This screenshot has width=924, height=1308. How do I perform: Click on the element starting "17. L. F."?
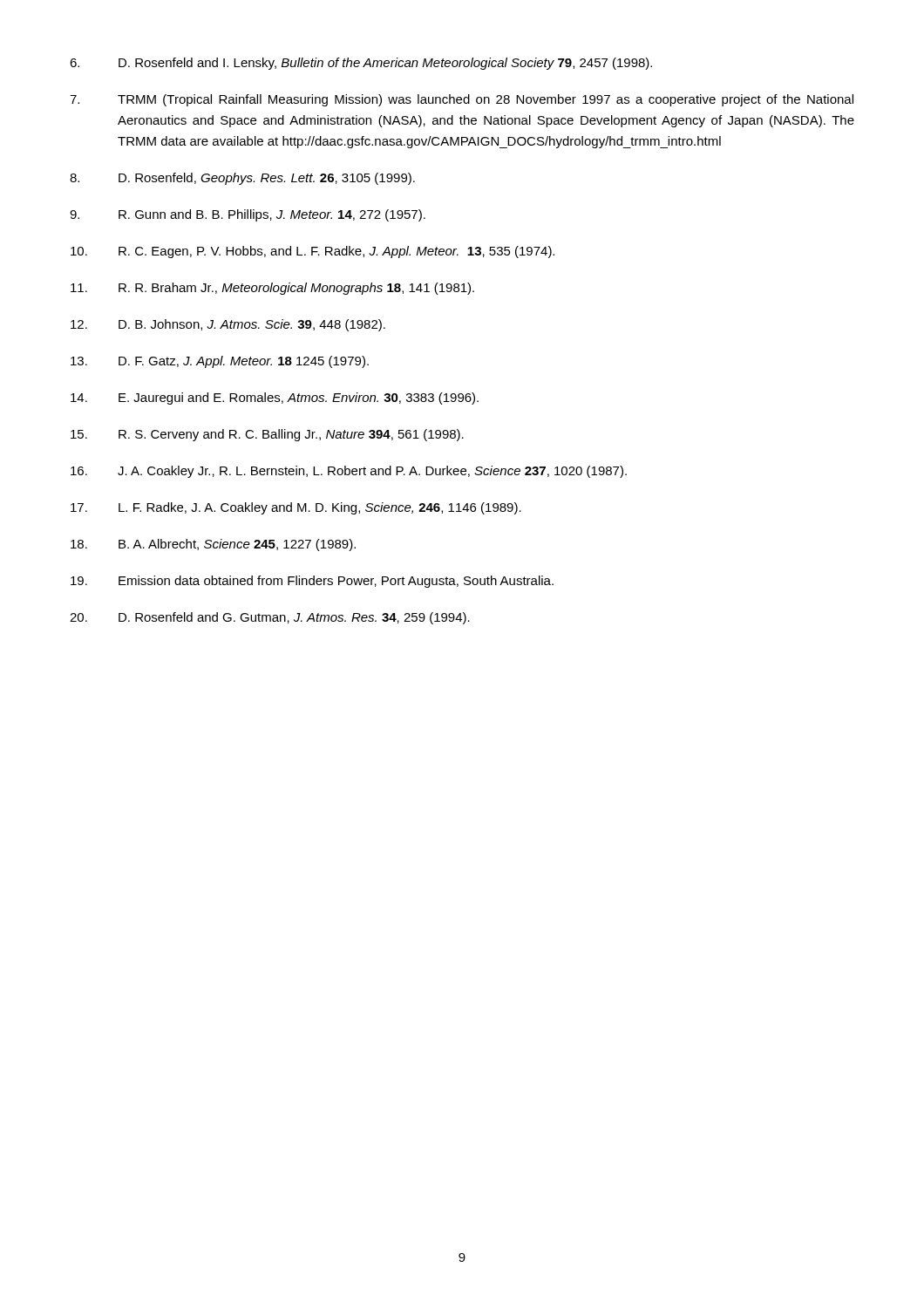click(x=462, y=508)
